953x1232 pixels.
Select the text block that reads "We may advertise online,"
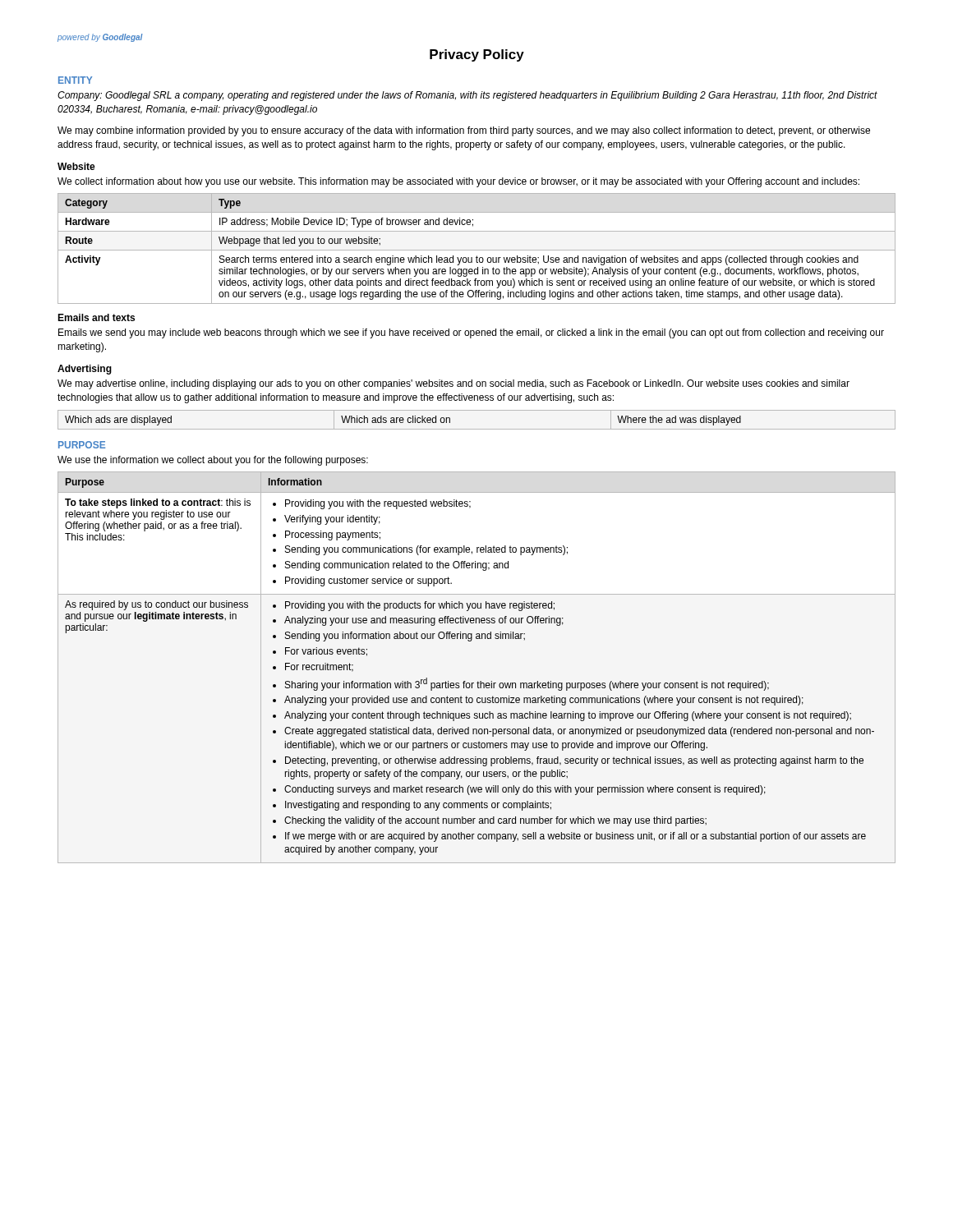(x=453, y=390)
